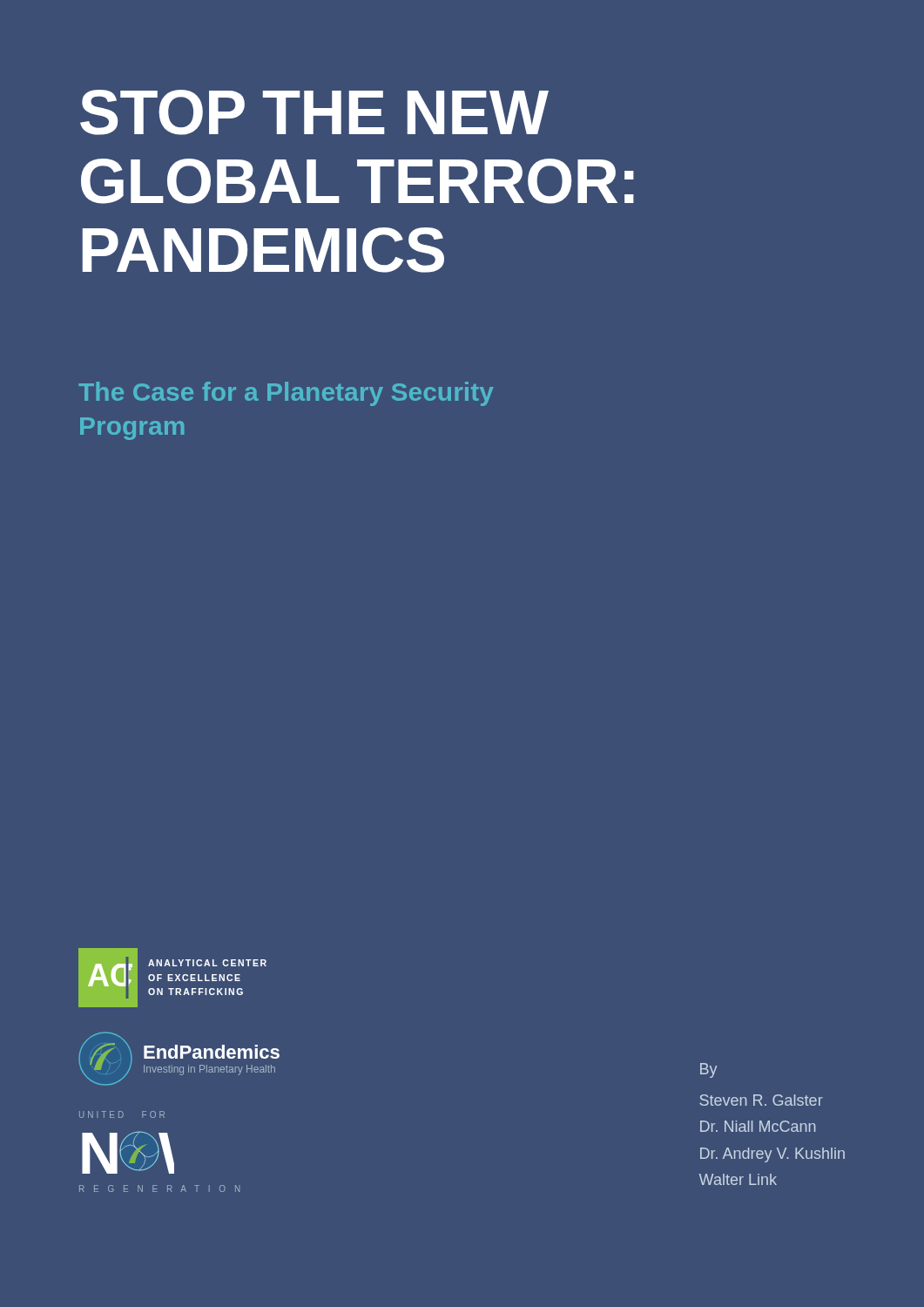Click the passage that begins "The Case for a Planetary"
The width and height of the screenshot is (924, 1307).
[286, 409]
